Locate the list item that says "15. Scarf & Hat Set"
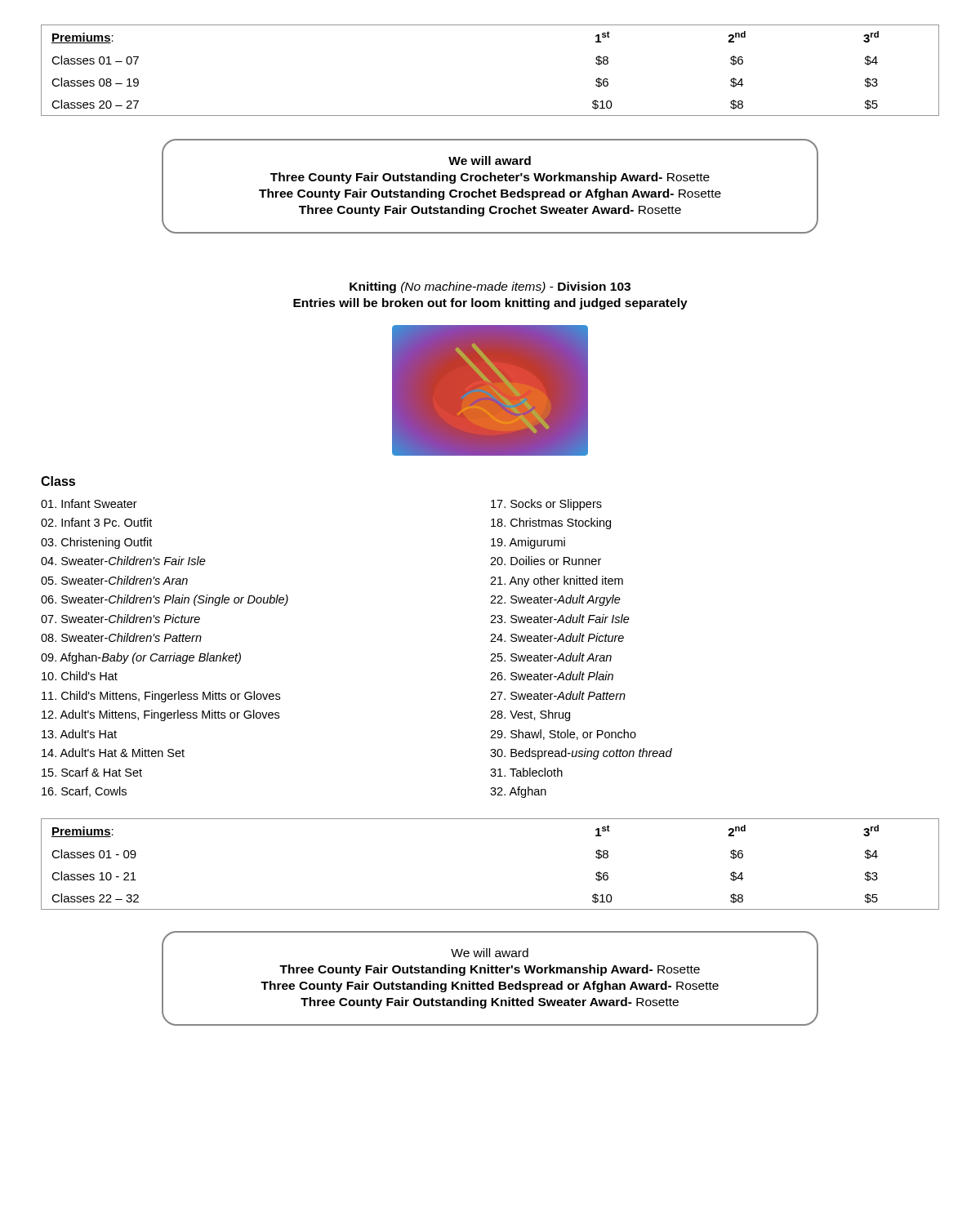Viewport: 980px width, 1225px height. tap(92, 772)
